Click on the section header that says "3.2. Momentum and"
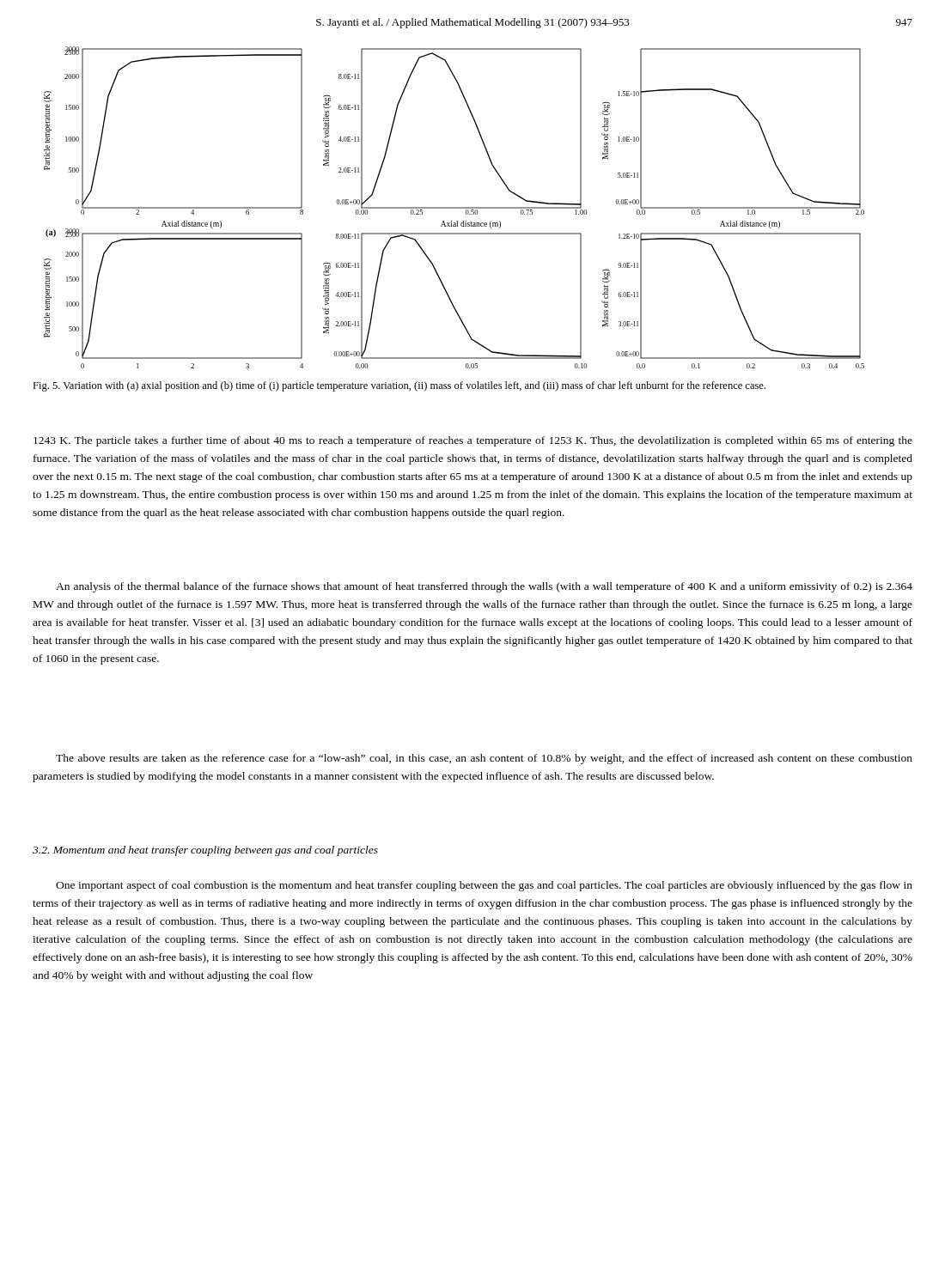This screenshot has height=1288, width=945. pos(205,850)
